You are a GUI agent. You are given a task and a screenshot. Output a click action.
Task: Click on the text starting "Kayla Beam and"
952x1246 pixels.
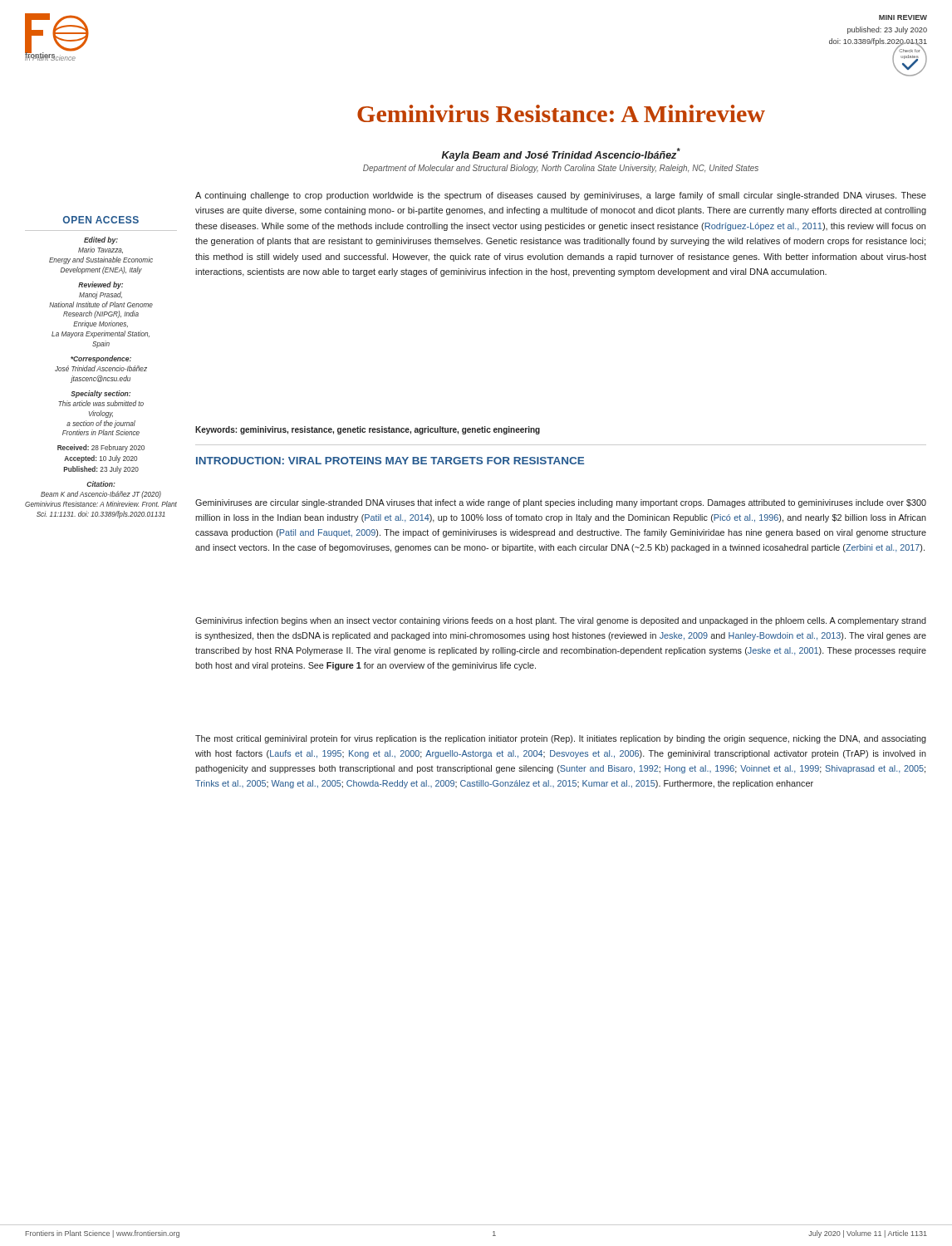point(561,154)
